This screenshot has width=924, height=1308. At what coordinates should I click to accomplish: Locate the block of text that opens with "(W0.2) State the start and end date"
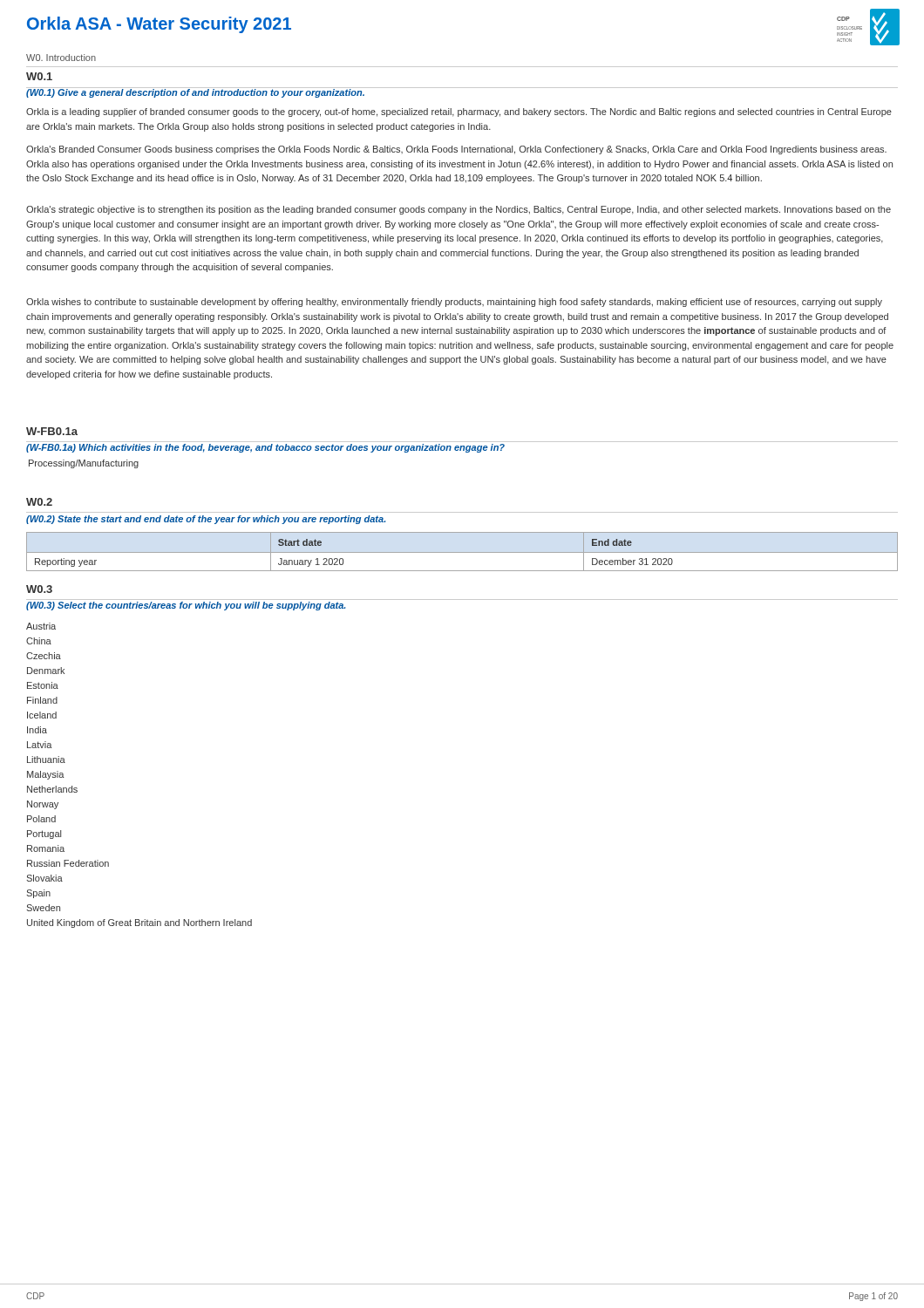462,519
